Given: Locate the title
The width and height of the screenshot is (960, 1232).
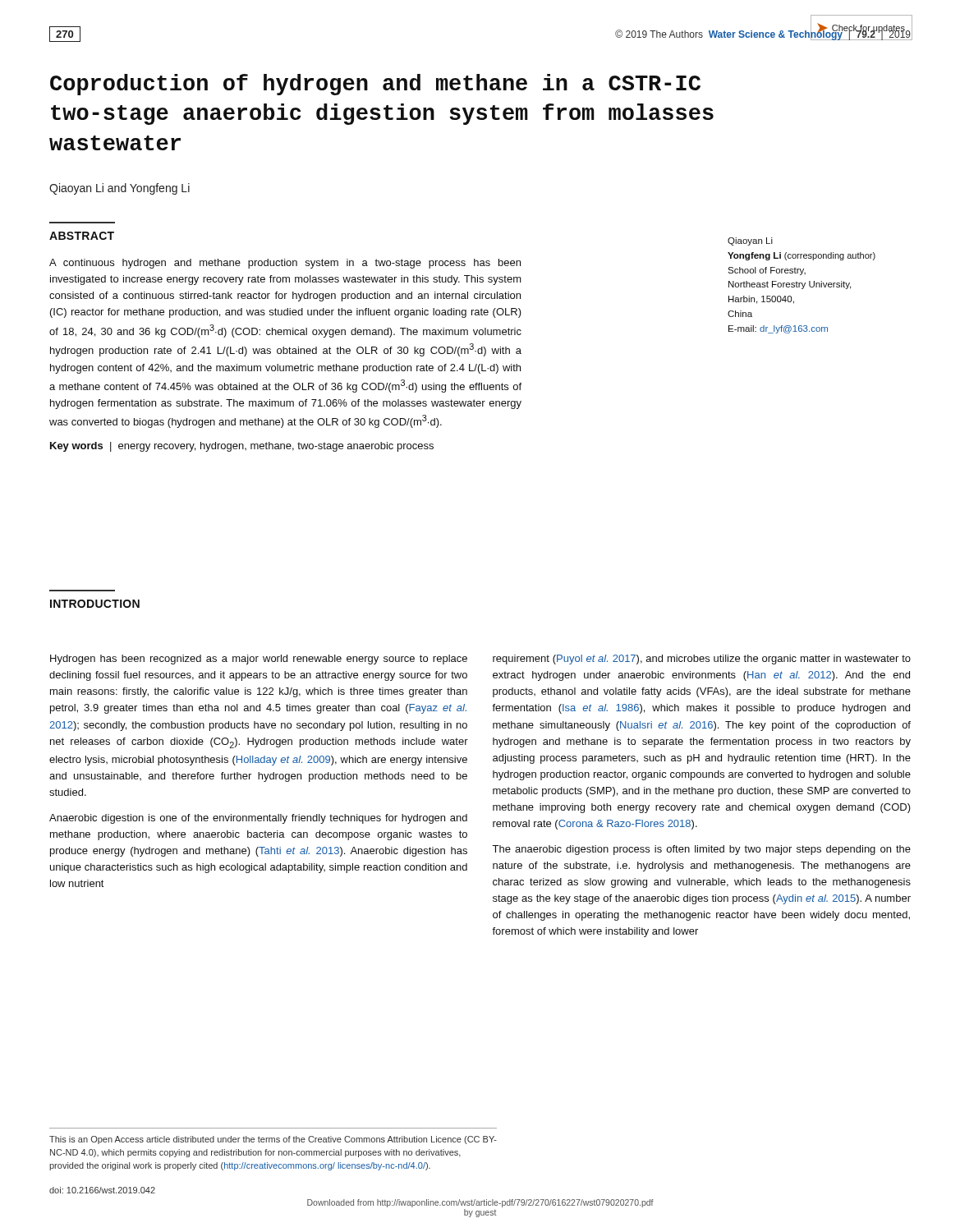Looking at the screenshot, I should pos(480,115).
